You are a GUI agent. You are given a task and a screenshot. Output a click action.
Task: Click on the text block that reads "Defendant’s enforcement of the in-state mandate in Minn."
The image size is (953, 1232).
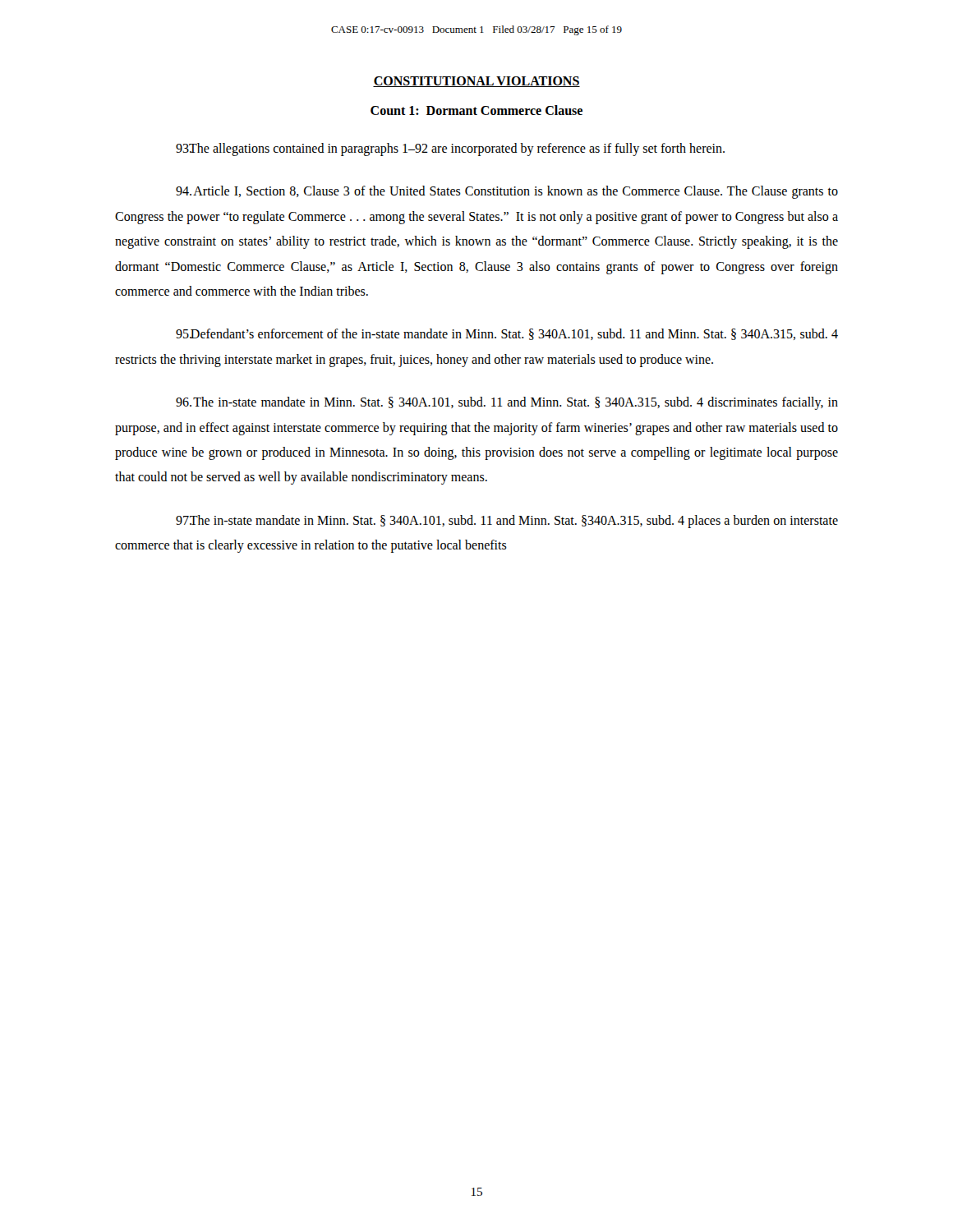coord(476,344)
